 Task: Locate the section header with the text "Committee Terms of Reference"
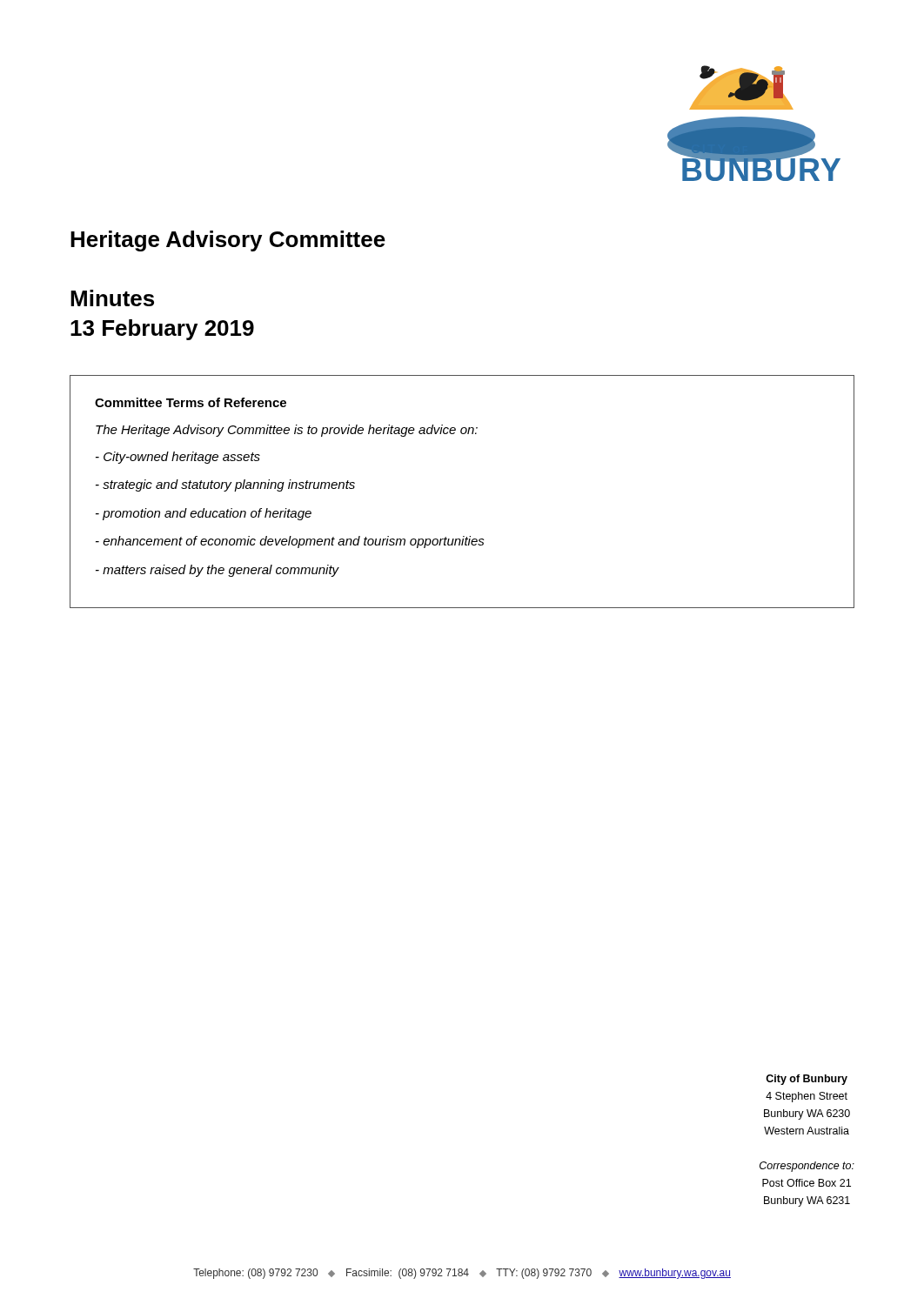coord(191,402)
